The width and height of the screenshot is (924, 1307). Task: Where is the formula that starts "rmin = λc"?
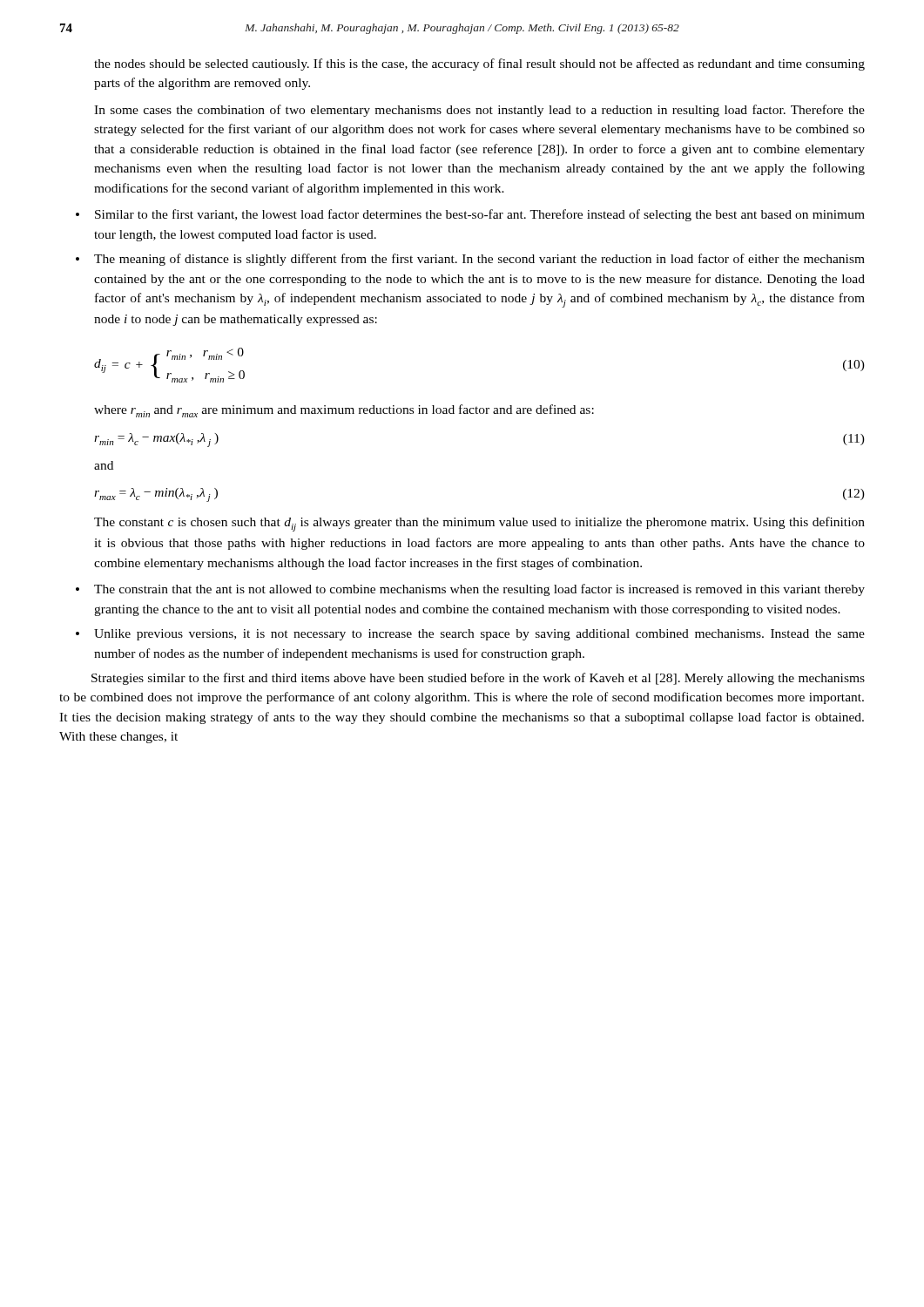click(x=157, y=440)
